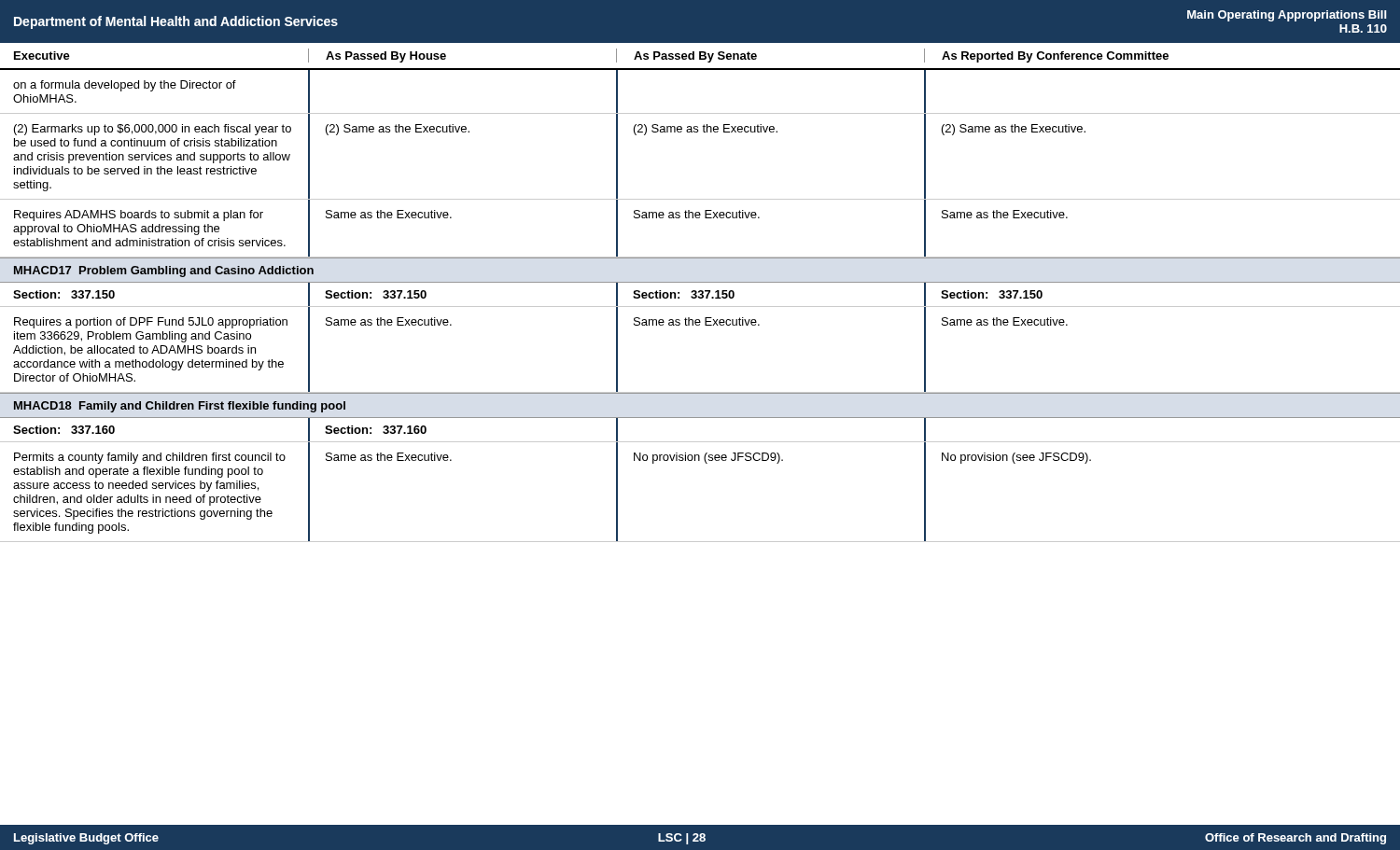Screen dimensions: 850x1400
Task: Locate the text starting "Requires ADAMHS boards"
Action: click(639, 228)
